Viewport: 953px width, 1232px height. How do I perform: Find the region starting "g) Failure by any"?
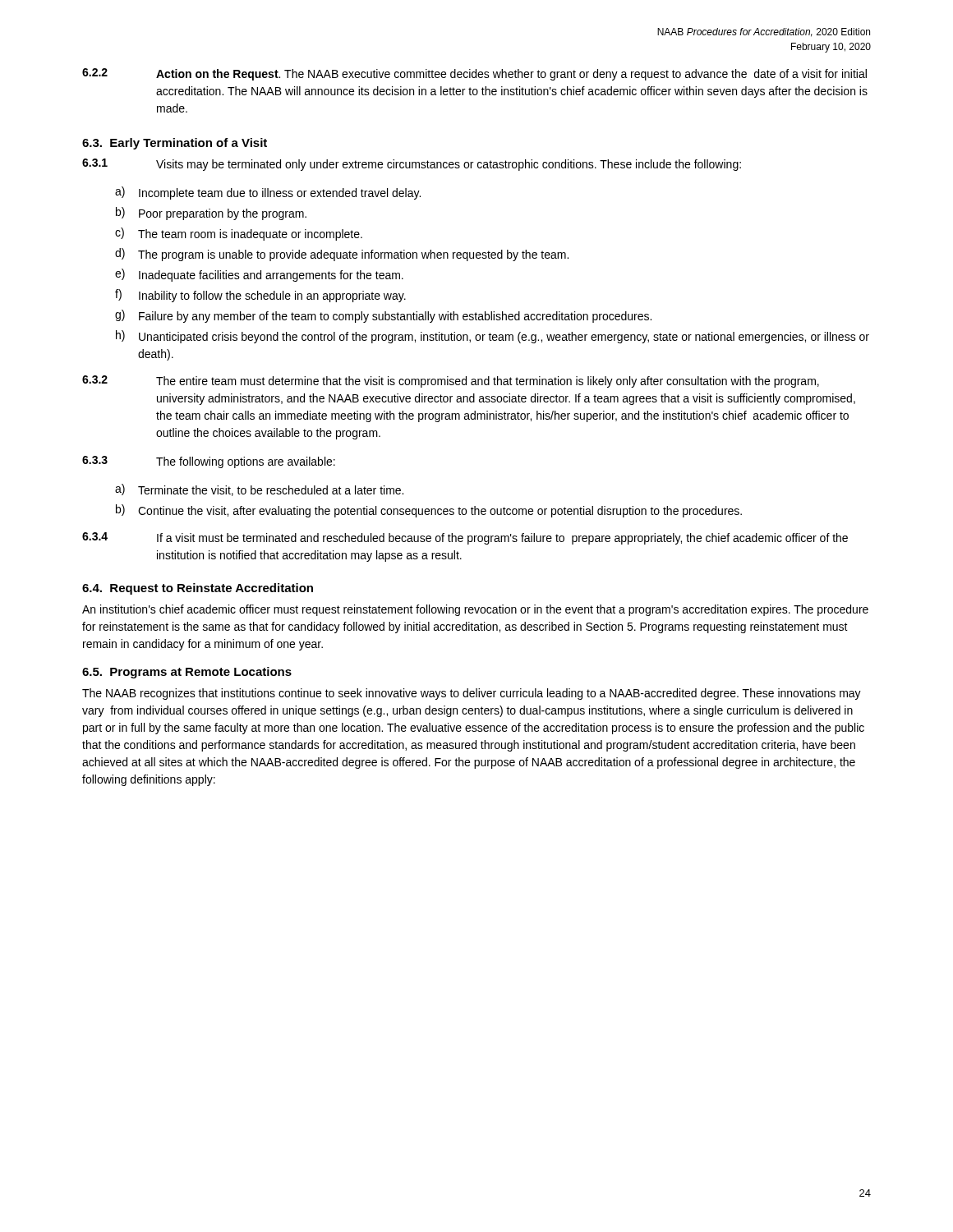coord(493,317)
